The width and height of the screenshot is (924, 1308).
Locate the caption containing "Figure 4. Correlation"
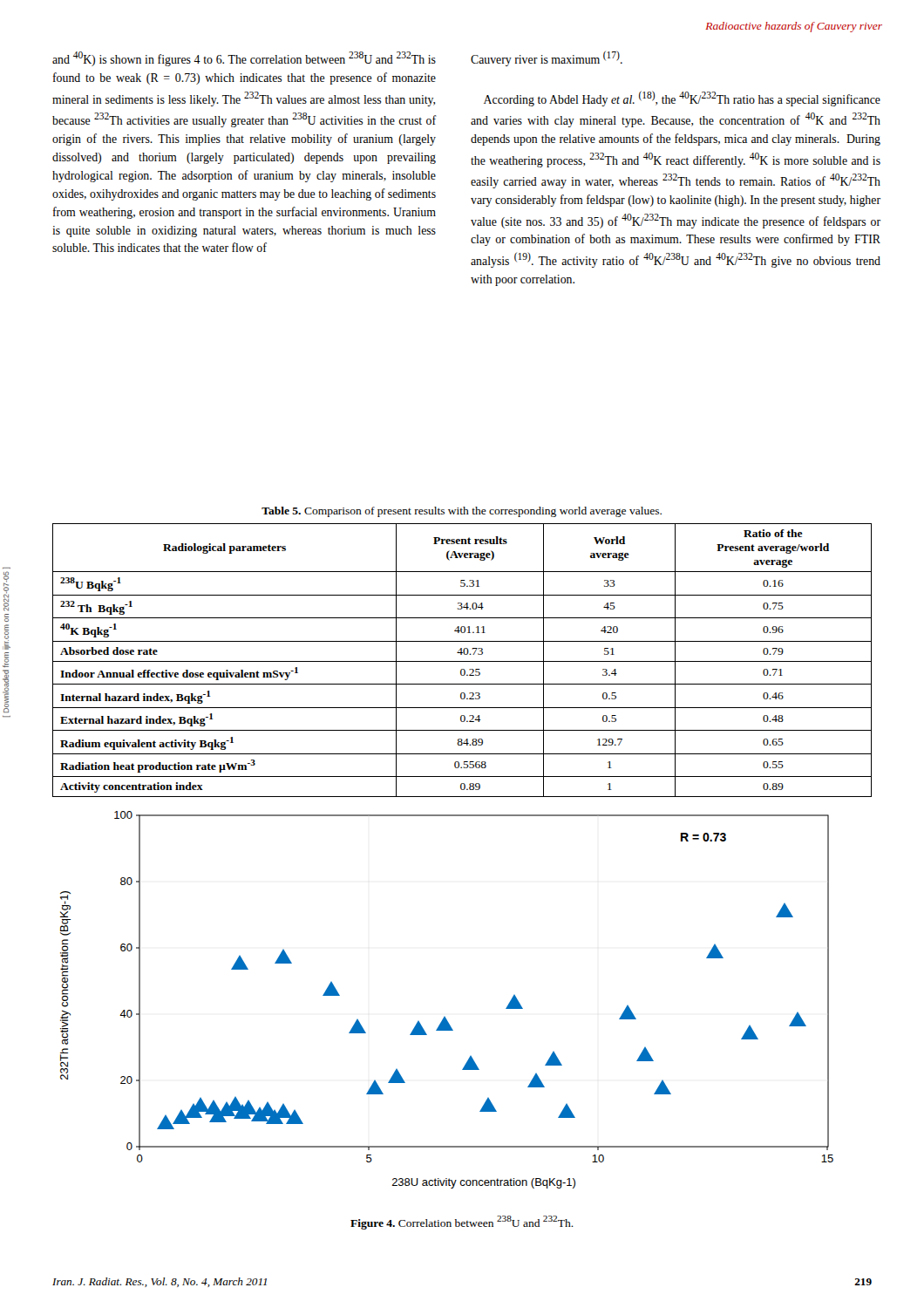(462, 1221)
